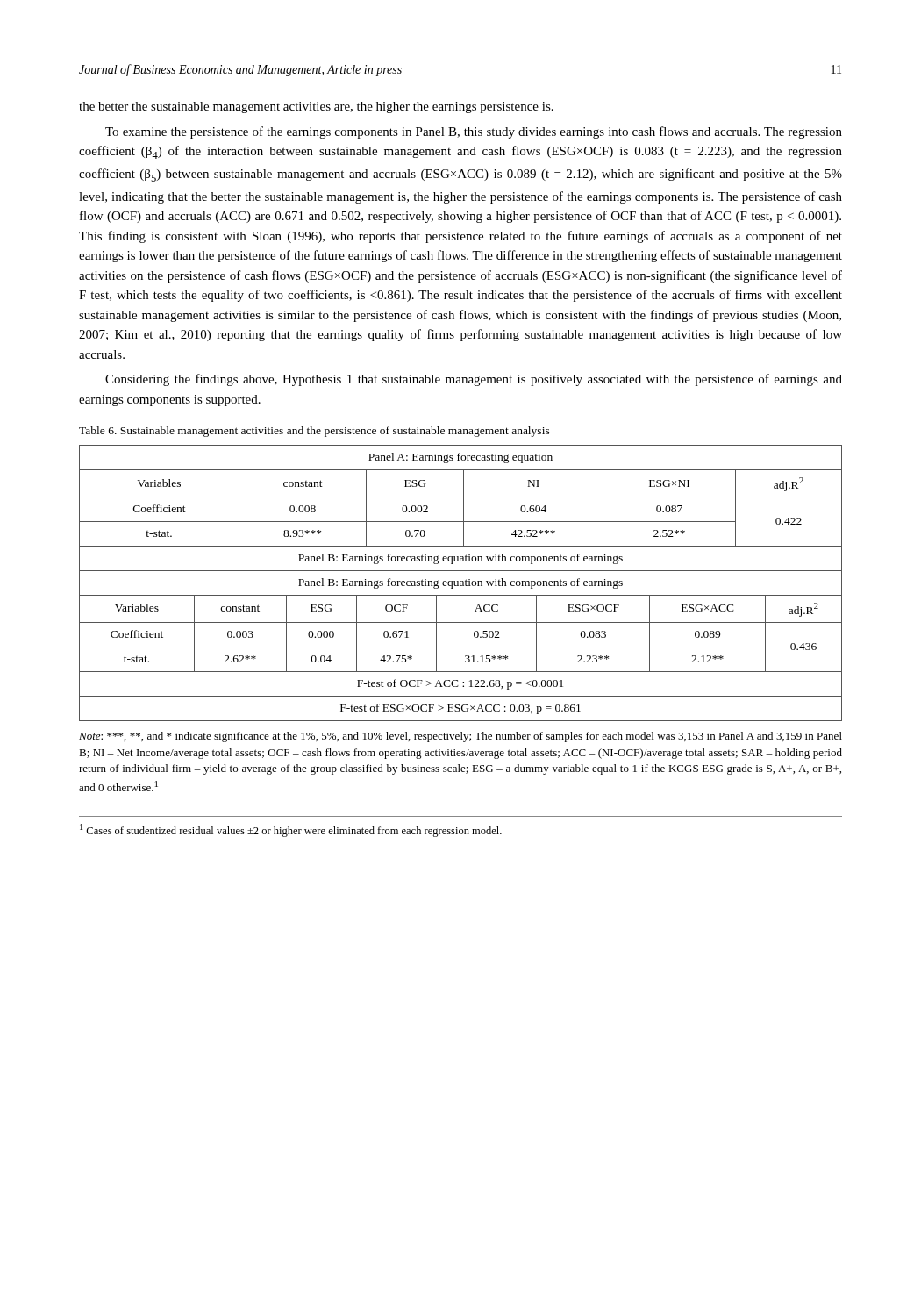The width and height of the screenshot is (921, 1316).
Task: Find the block on this page that starts "Considering the findings"
Action: pyautogui.click(x=460, y=389)
